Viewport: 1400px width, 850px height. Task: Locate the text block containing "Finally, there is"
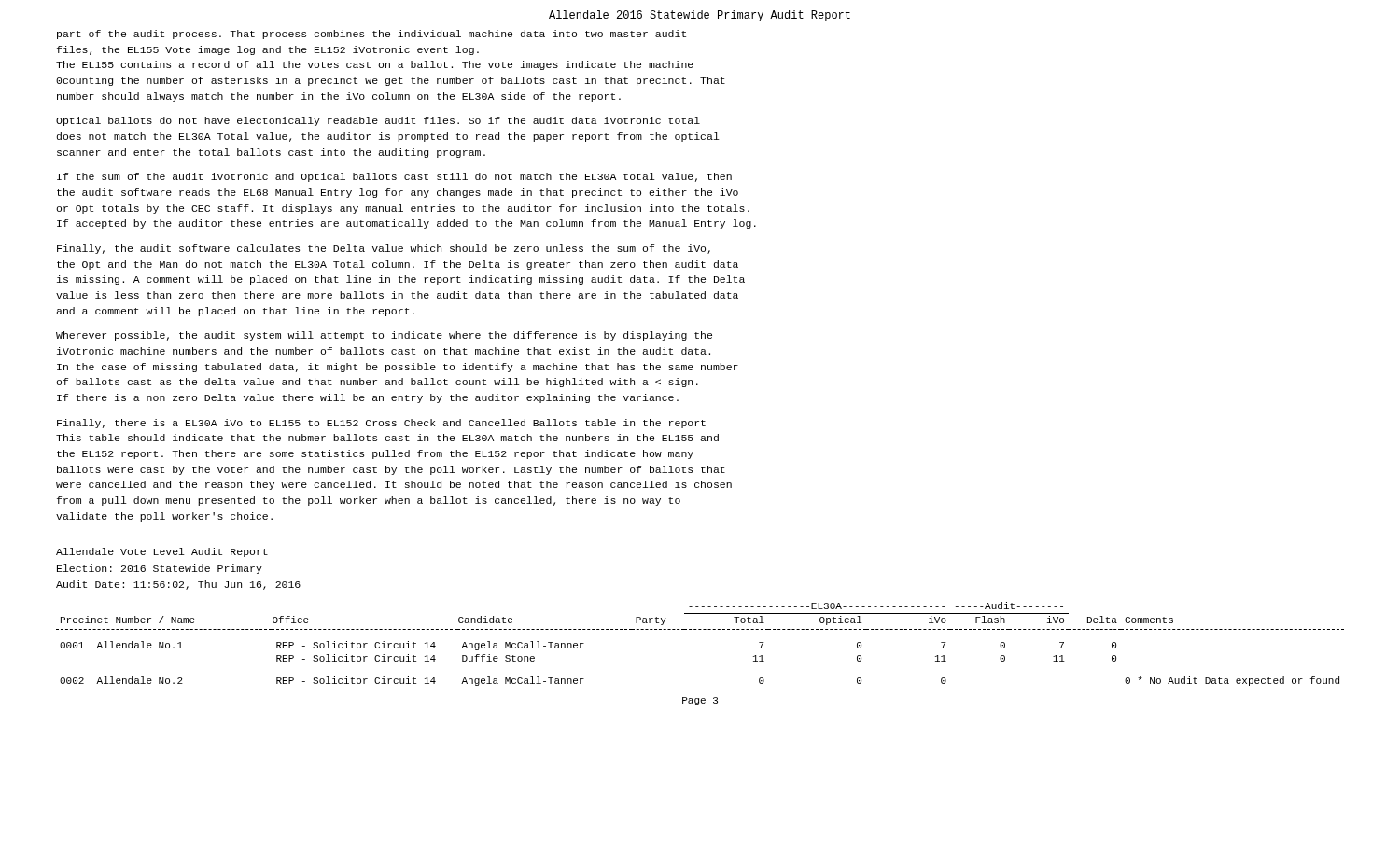[394, 470]
